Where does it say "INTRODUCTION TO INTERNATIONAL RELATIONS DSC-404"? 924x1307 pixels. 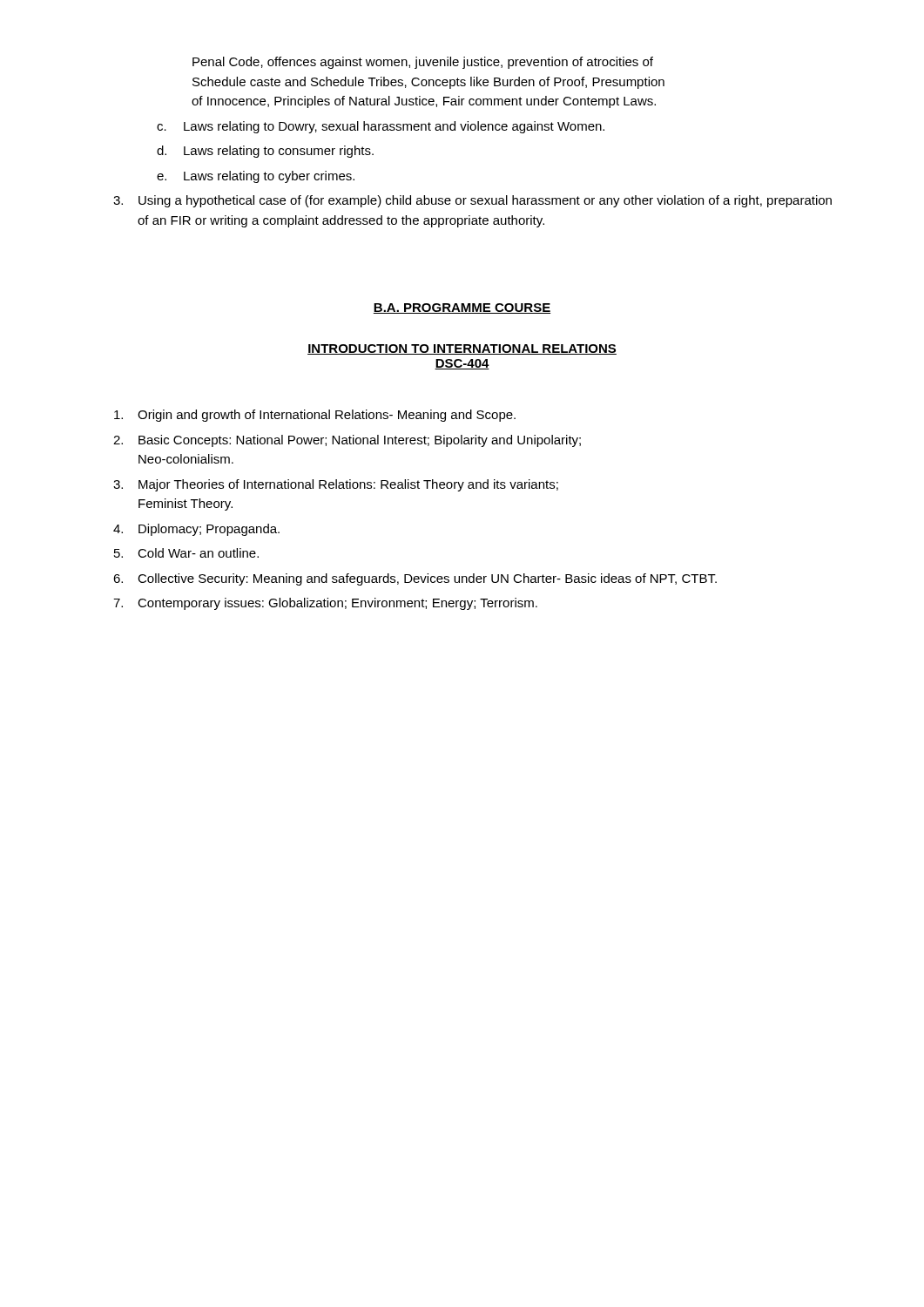[x=462, y=356]
